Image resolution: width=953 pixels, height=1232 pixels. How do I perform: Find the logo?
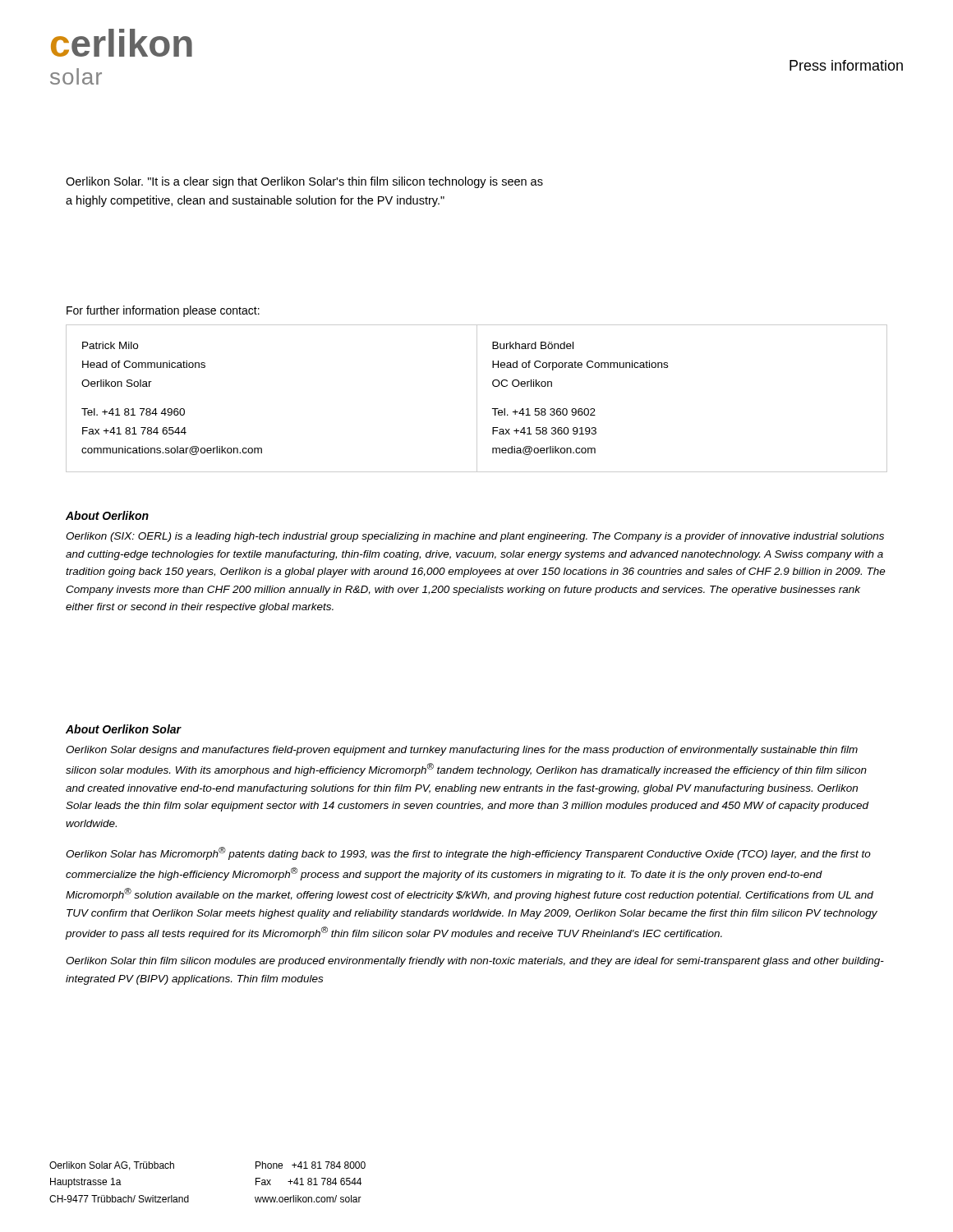click(x=122, y=57)
